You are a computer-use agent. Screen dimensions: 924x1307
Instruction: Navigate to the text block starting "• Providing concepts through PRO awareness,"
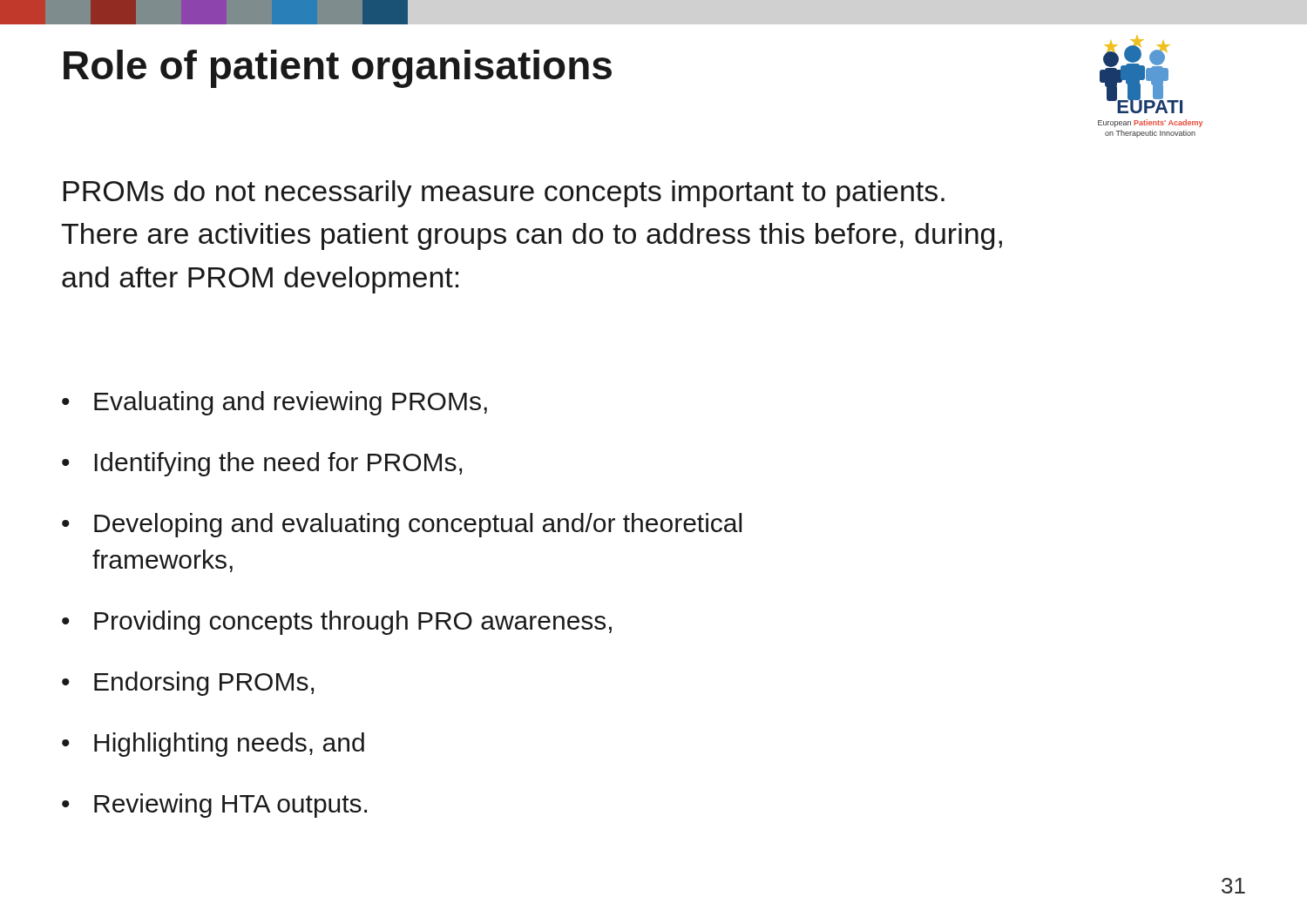coord(518,621)
